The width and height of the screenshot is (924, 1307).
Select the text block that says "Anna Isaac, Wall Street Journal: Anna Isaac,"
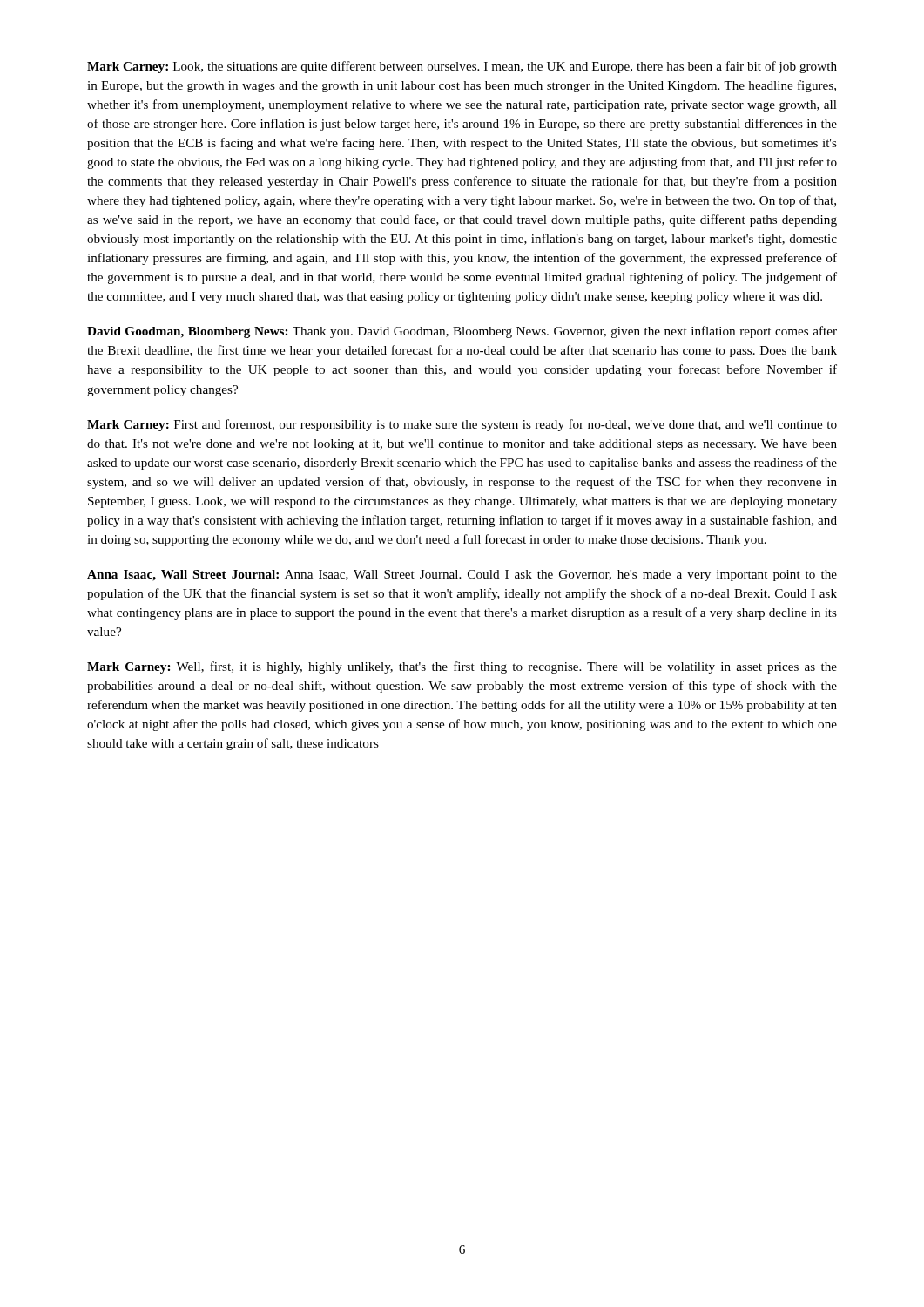462,602
